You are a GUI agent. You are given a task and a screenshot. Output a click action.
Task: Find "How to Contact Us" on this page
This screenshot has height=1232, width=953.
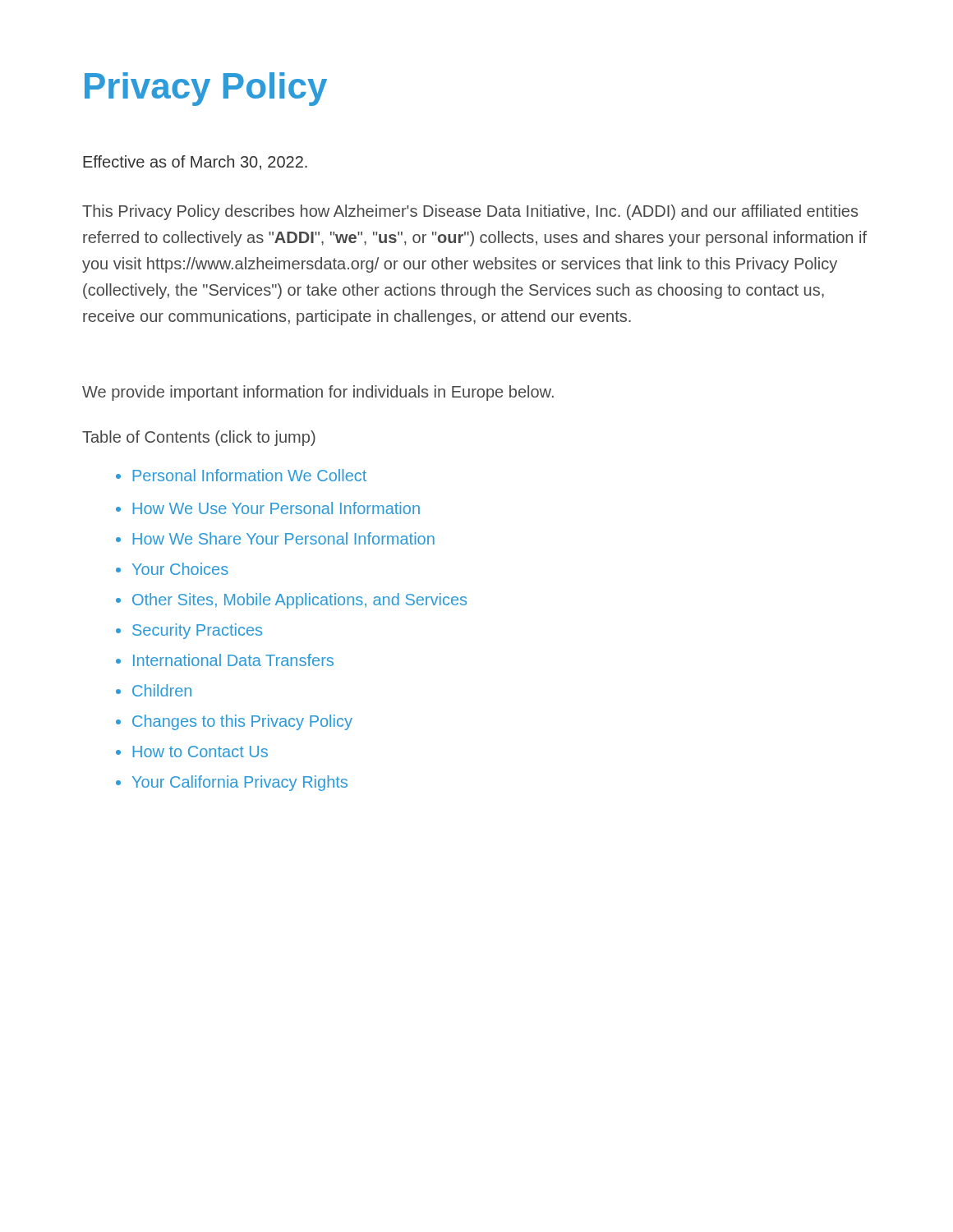(x=200, y=752)
